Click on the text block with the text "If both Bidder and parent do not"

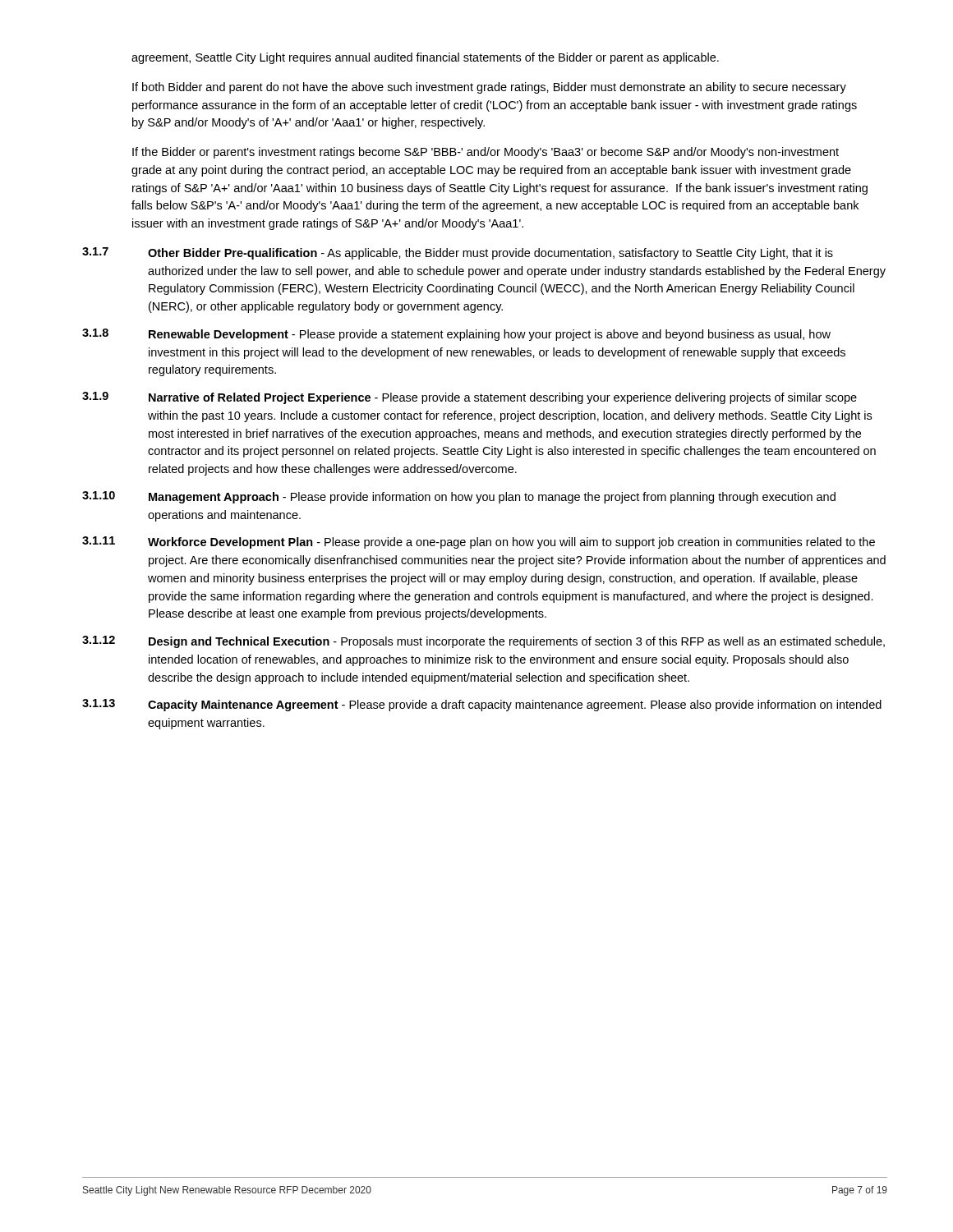494,105
